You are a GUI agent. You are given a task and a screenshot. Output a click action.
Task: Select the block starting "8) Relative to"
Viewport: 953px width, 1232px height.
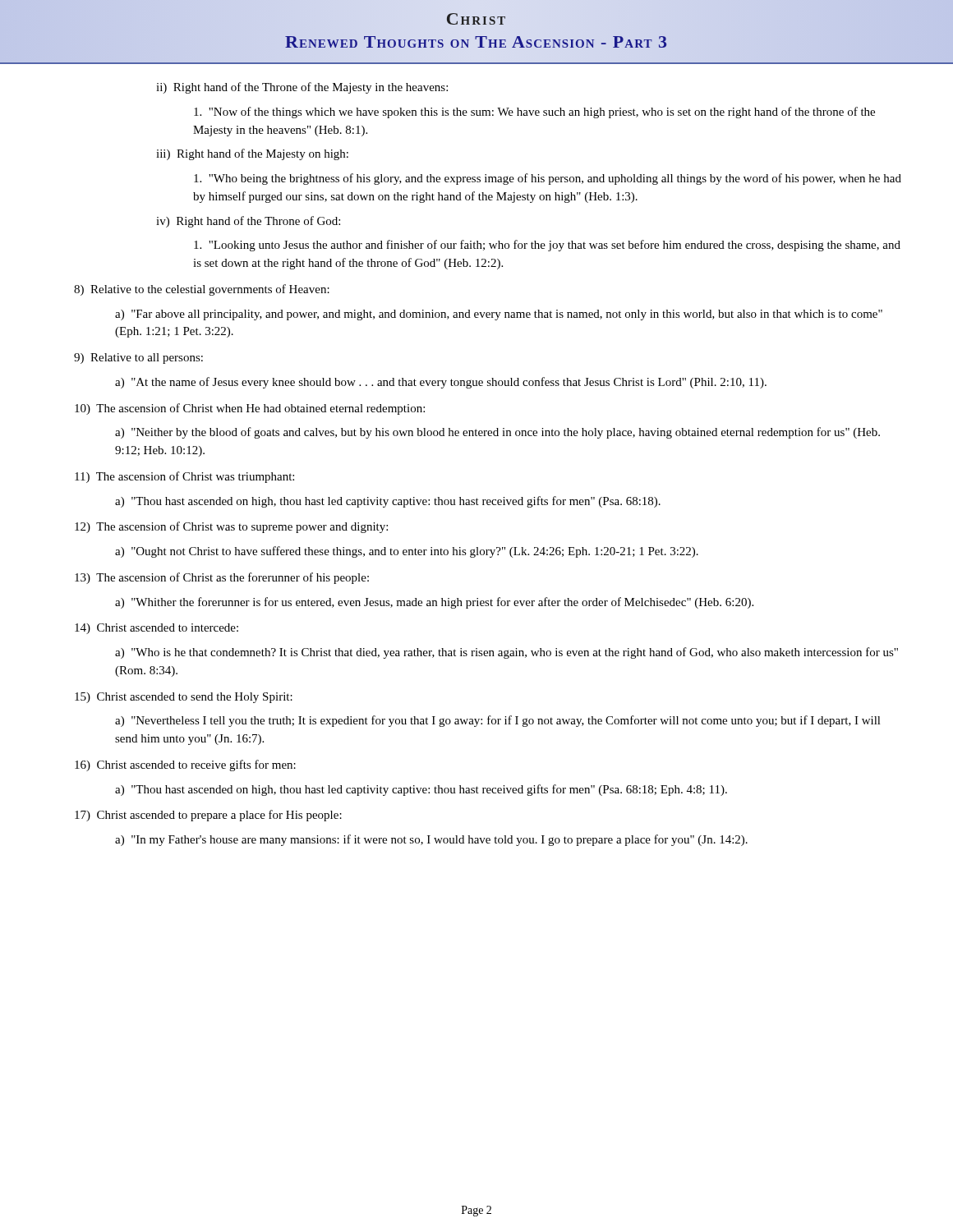(x=202, y=289)
